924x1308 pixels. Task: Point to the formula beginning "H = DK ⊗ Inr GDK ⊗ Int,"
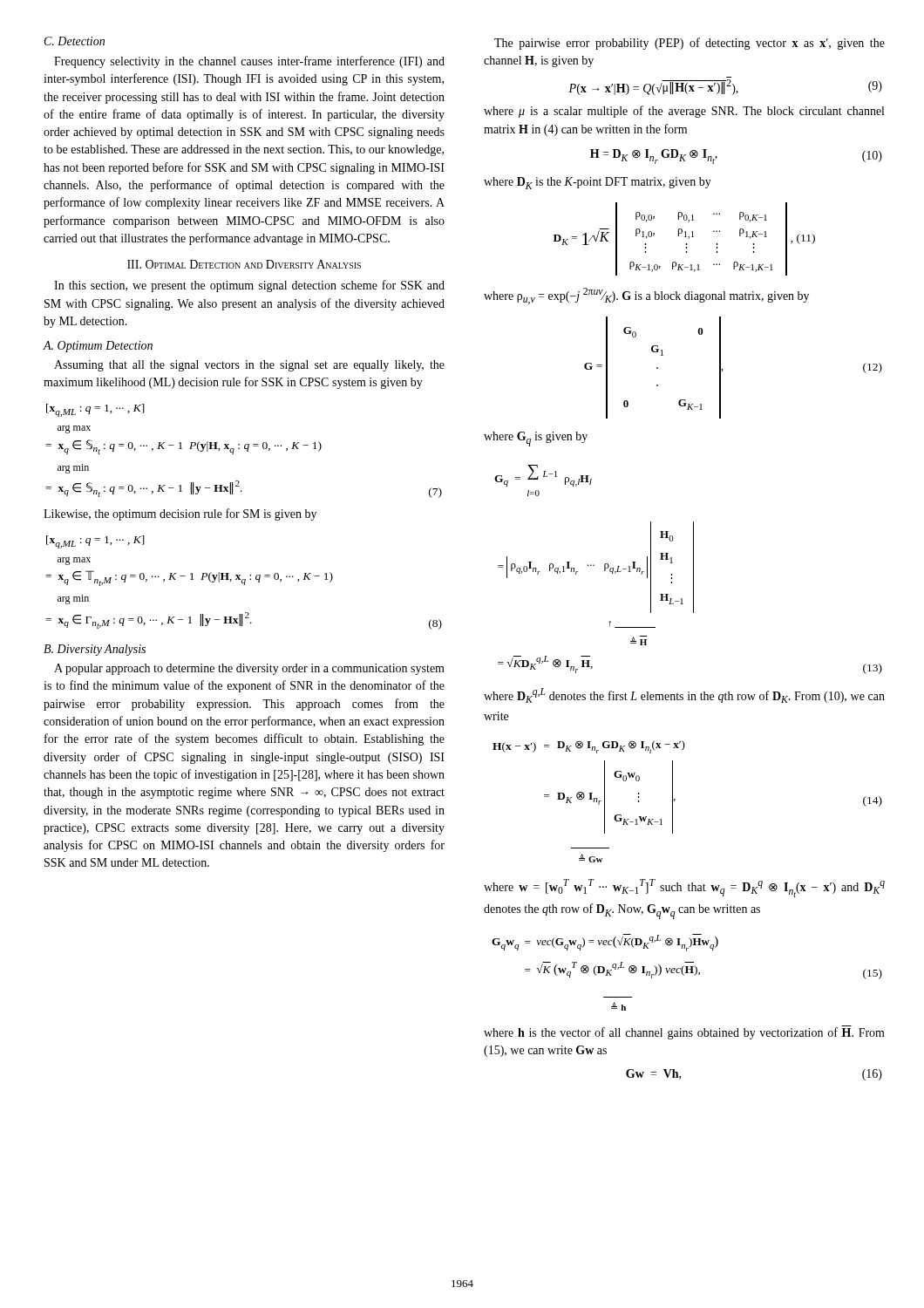[x=684, y=156]
